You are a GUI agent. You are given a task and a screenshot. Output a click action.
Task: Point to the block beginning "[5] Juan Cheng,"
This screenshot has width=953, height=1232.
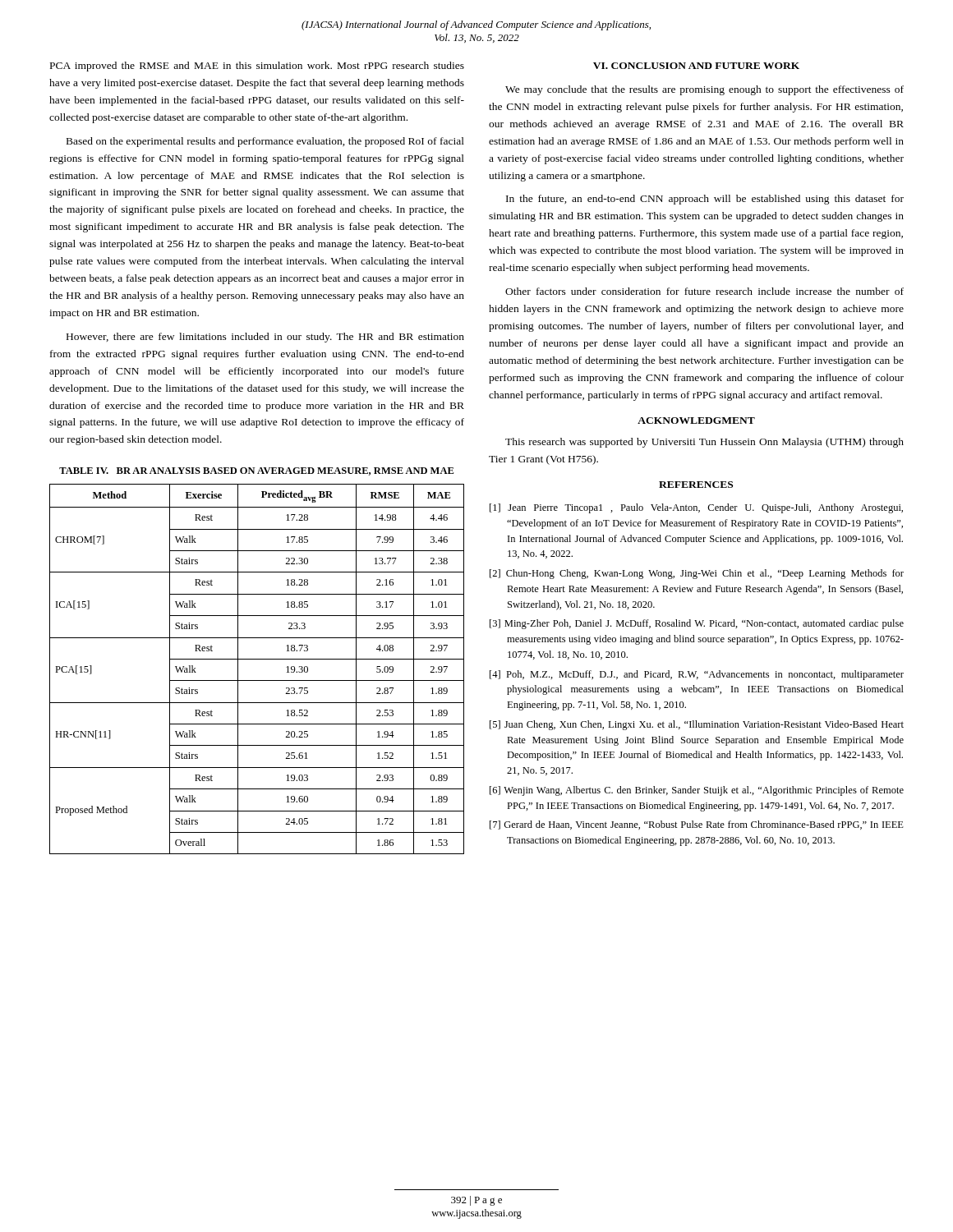pyautogui.click(x=696, y=747)
